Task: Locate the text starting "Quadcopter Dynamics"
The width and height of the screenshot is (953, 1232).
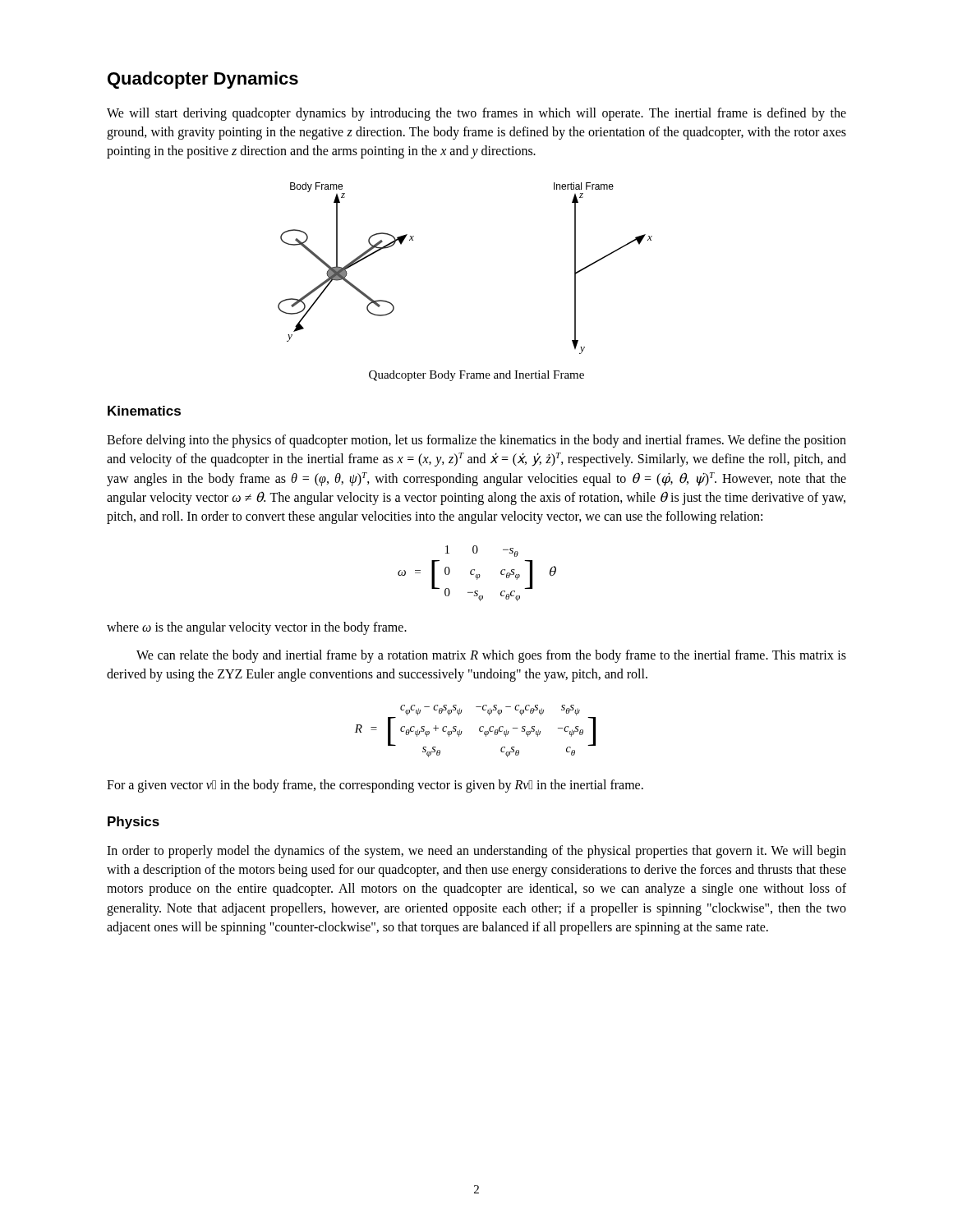Action: 203,80
